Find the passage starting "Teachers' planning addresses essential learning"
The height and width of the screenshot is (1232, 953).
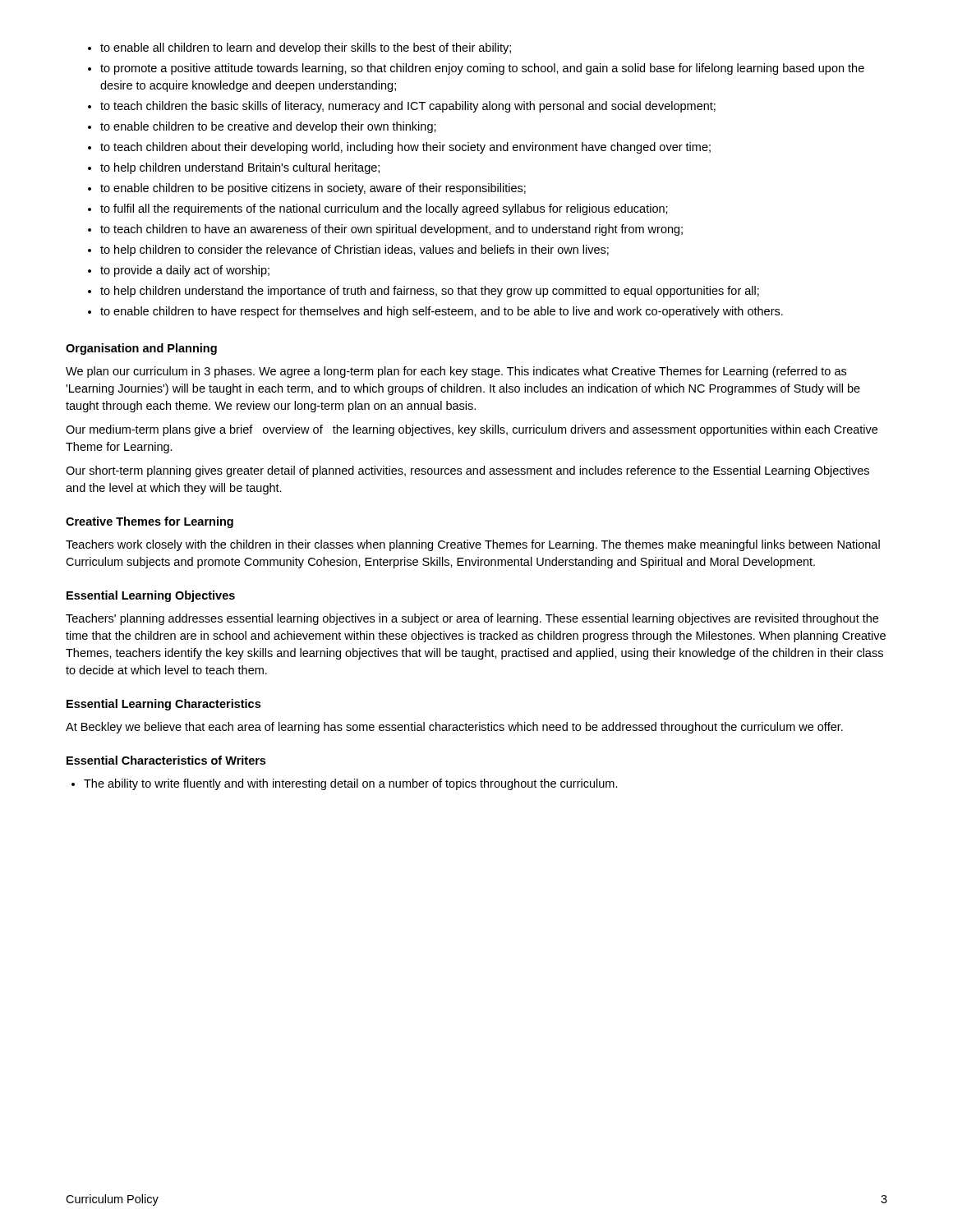[476, 645]
